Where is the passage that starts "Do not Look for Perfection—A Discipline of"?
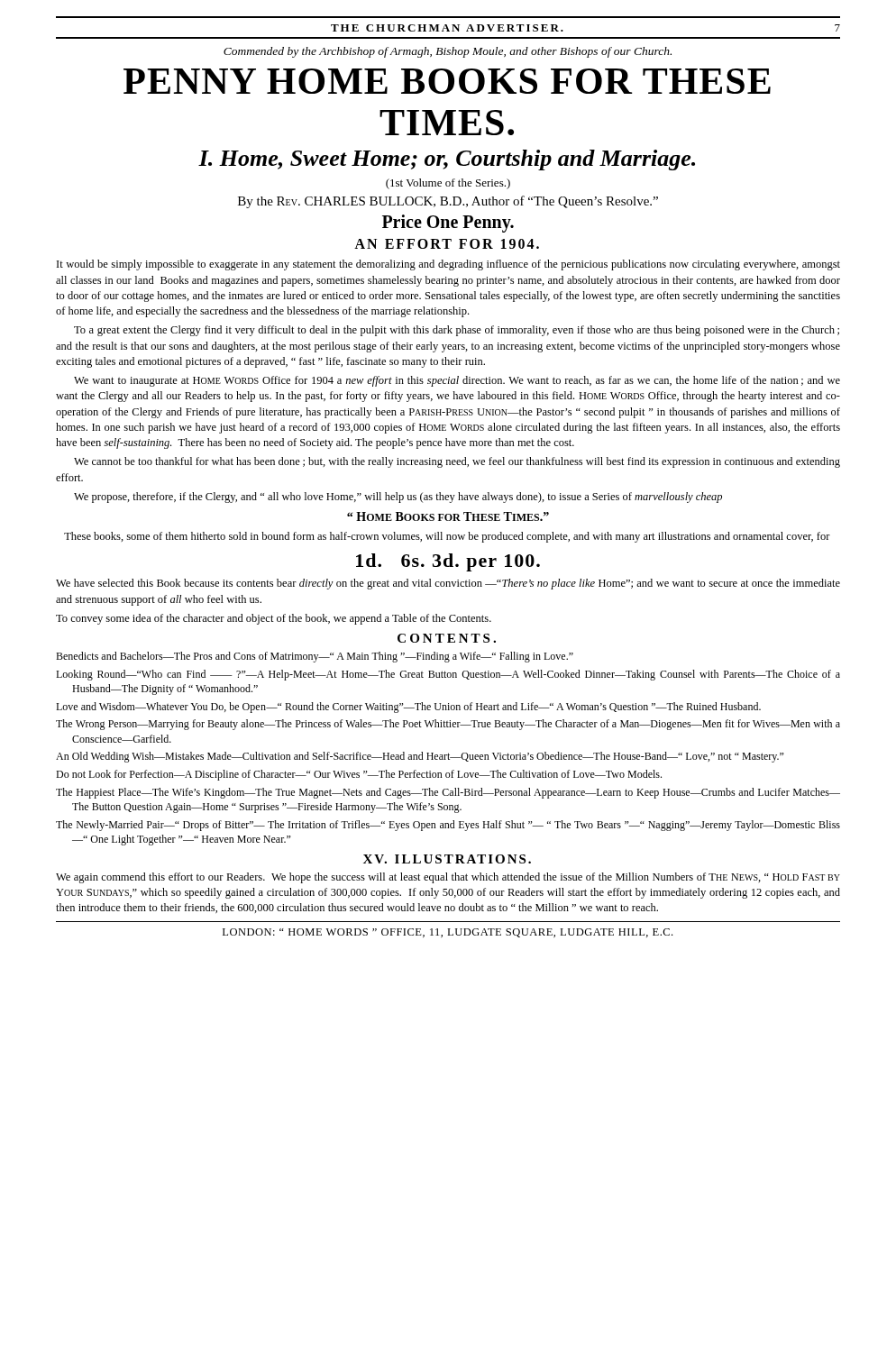Viewport: 896px width, 1352px height. [448, 774]
